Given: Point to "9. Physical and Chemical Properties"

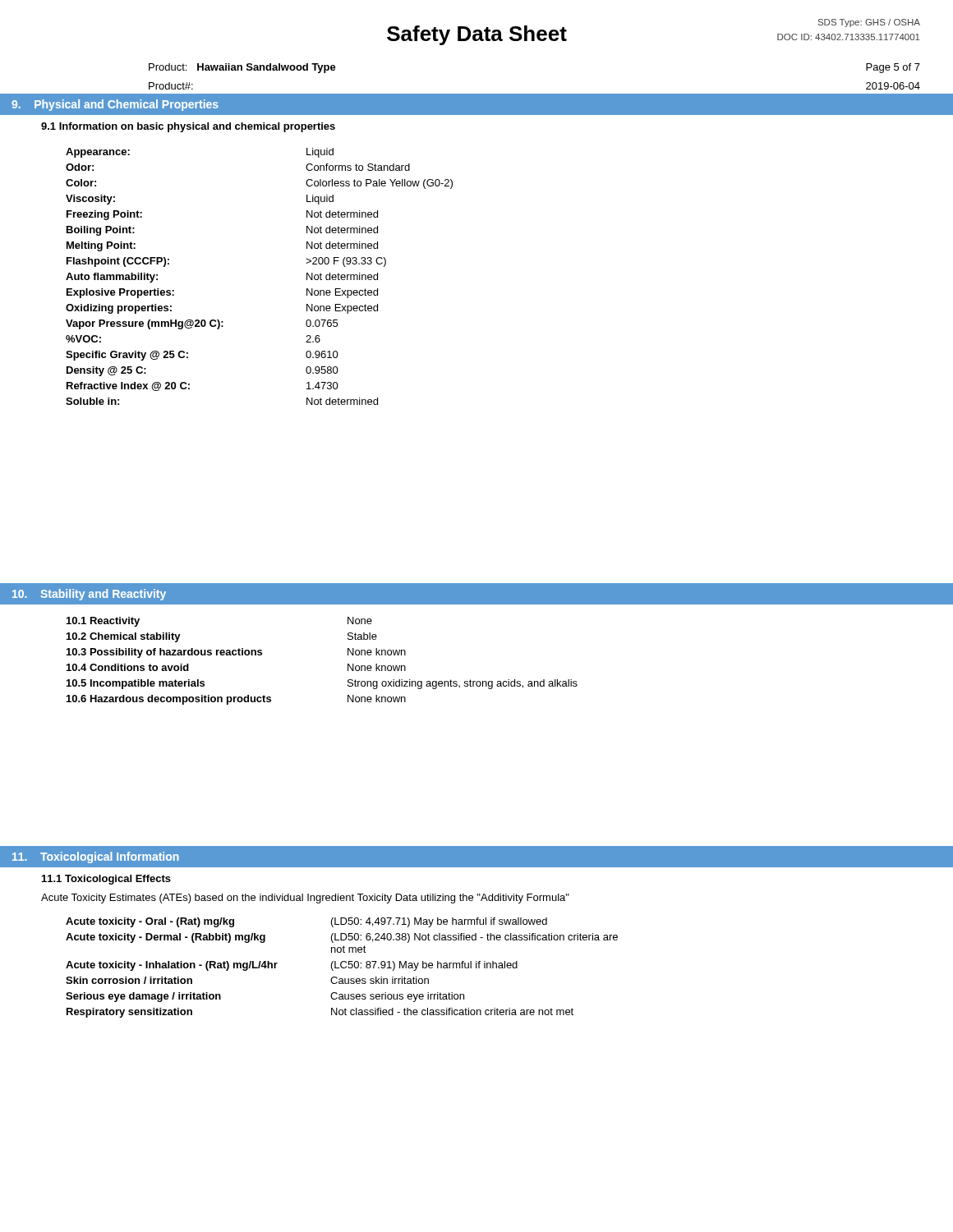Looking at the screenshot, I should [115, 104].
